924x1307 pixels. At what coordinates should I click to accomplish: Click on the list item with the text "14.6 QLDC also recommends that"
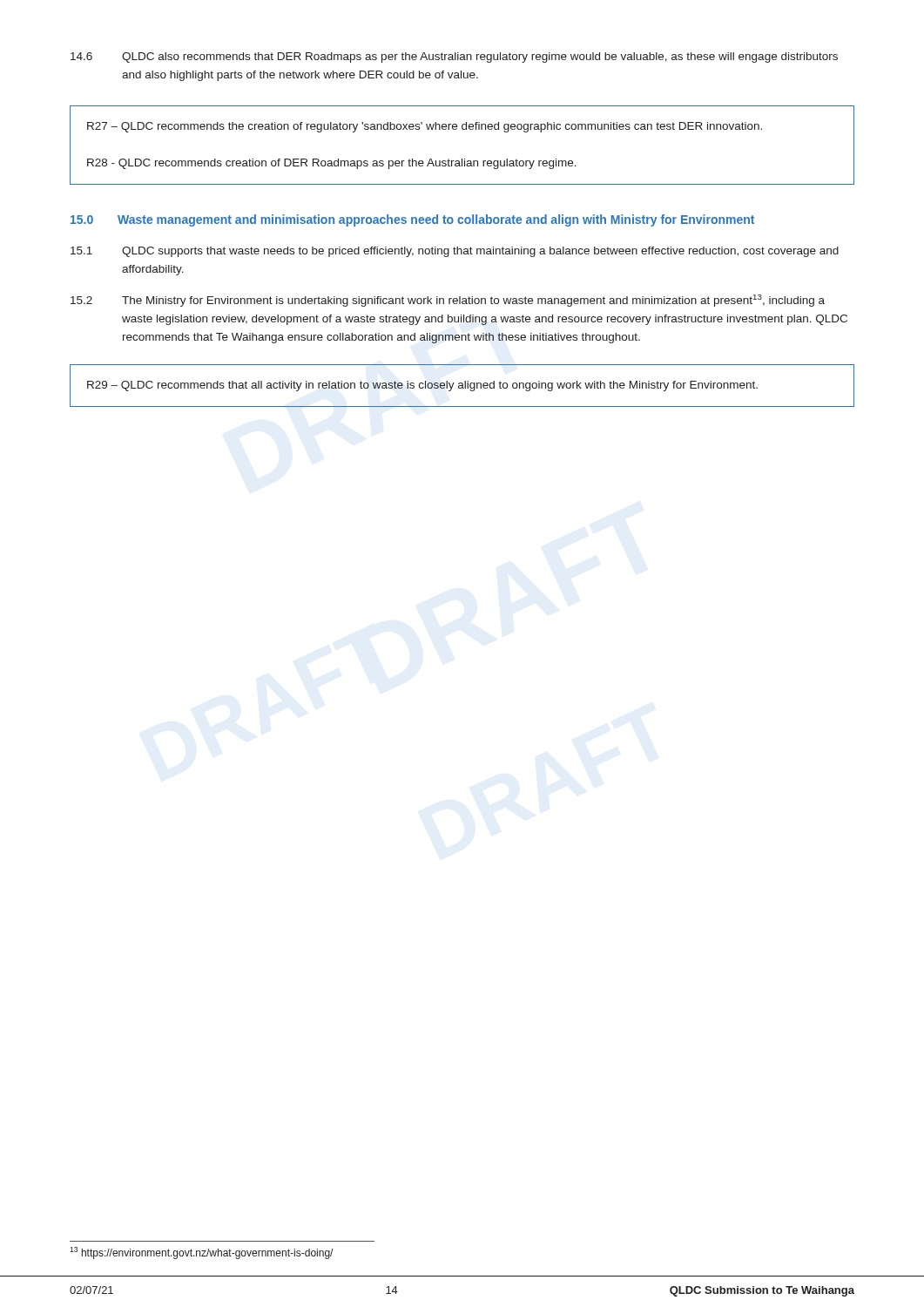click(462, 66)
